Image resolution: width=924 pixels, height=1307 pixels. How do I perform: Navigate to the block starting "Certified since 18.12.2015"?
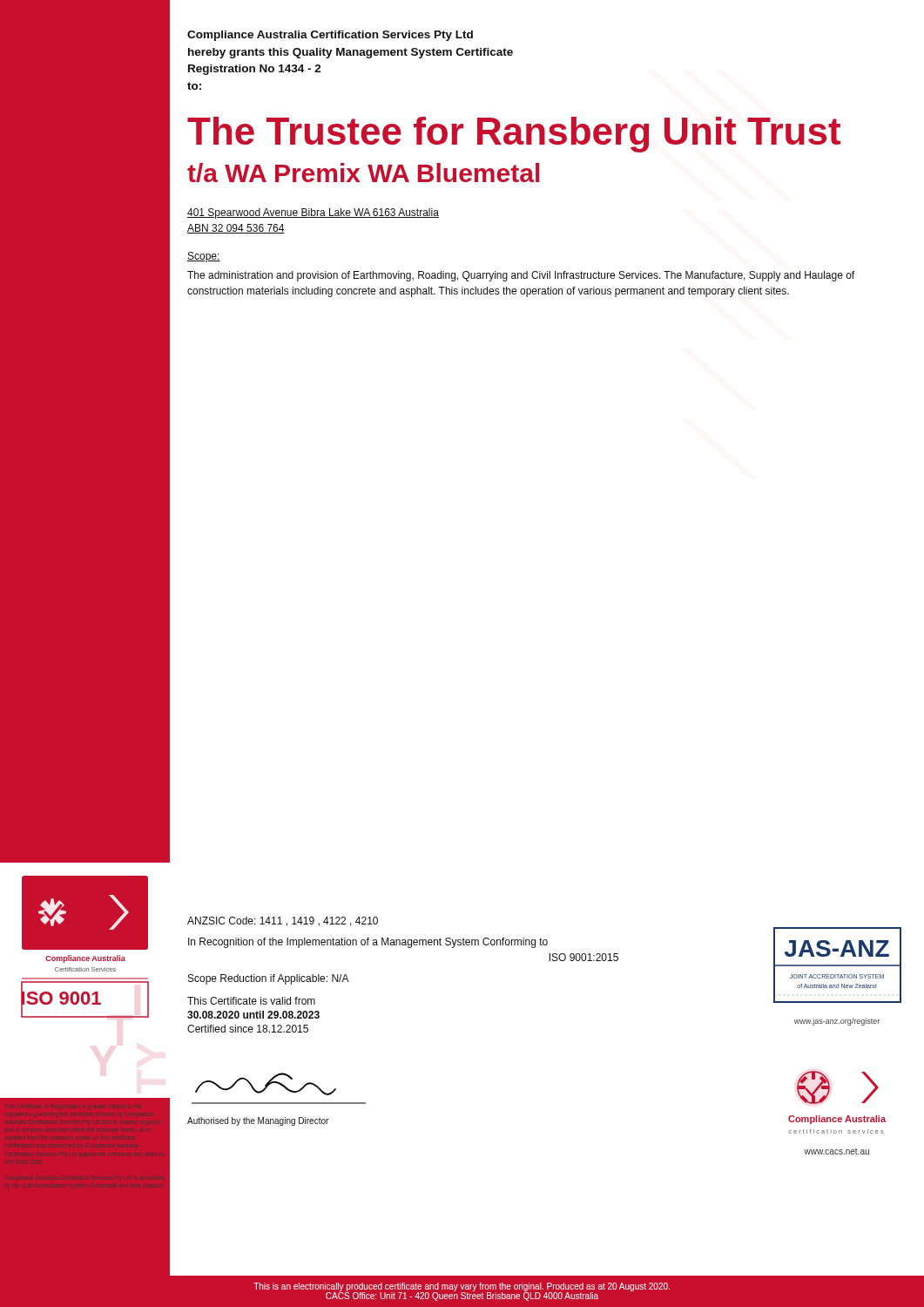pyautogui.click(x=248, y=1029)
